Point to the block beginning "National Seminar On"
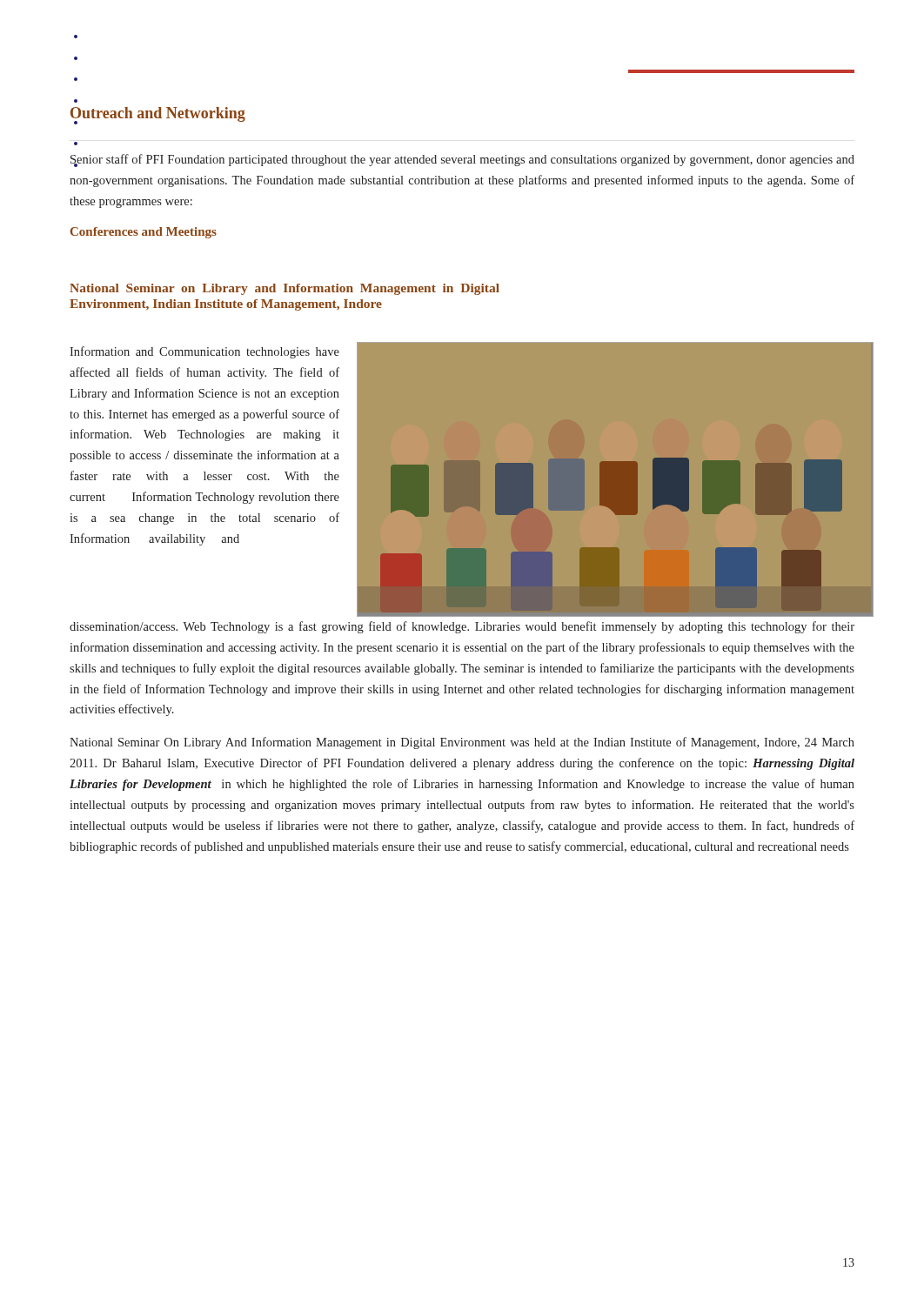924x1305 pixels. pyautogui.click(x=462, y=795)
